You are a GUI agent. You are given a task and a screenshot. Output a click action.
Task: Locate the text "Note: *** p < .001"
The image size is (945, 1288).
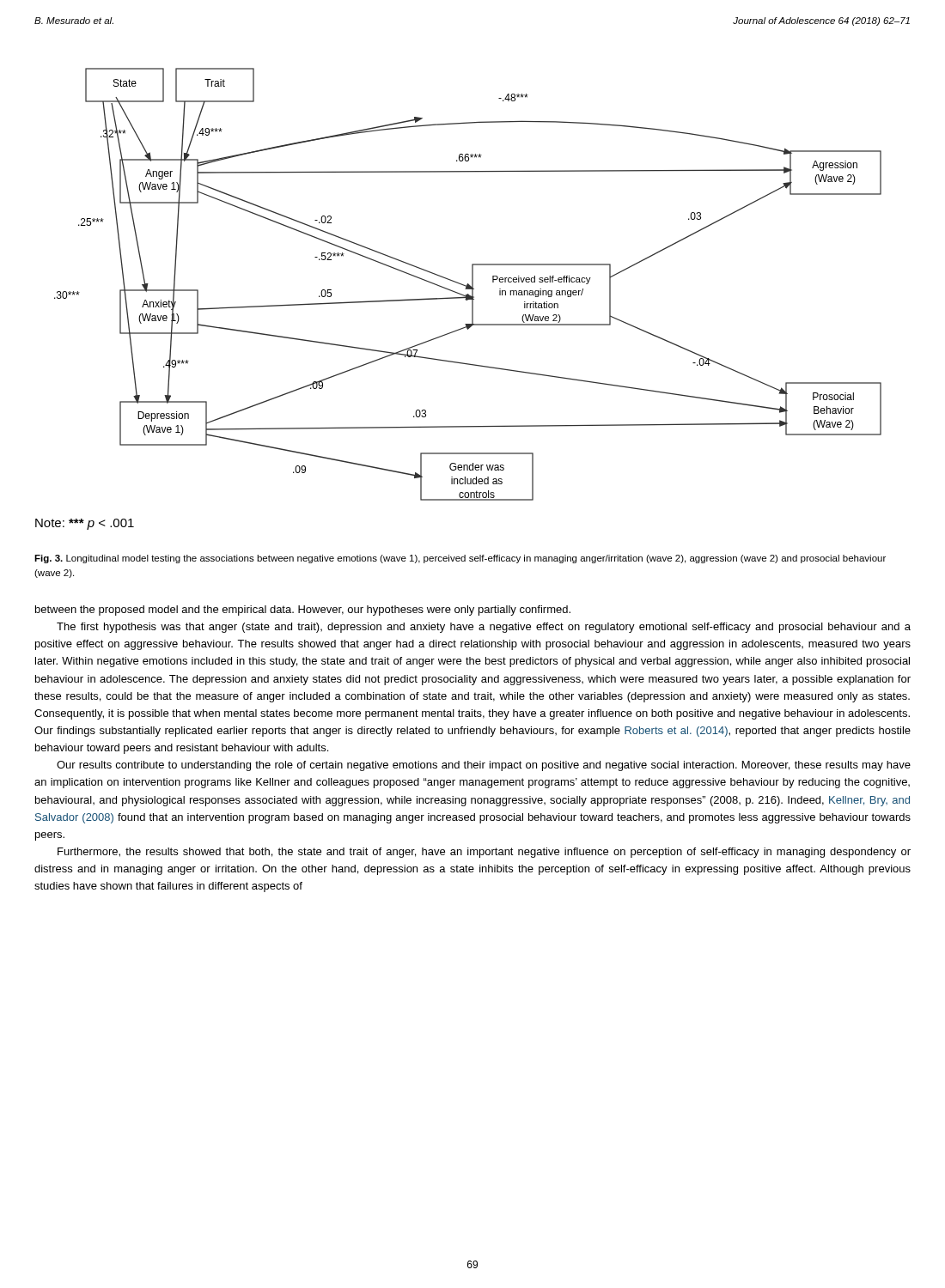[x=84, y=522]
